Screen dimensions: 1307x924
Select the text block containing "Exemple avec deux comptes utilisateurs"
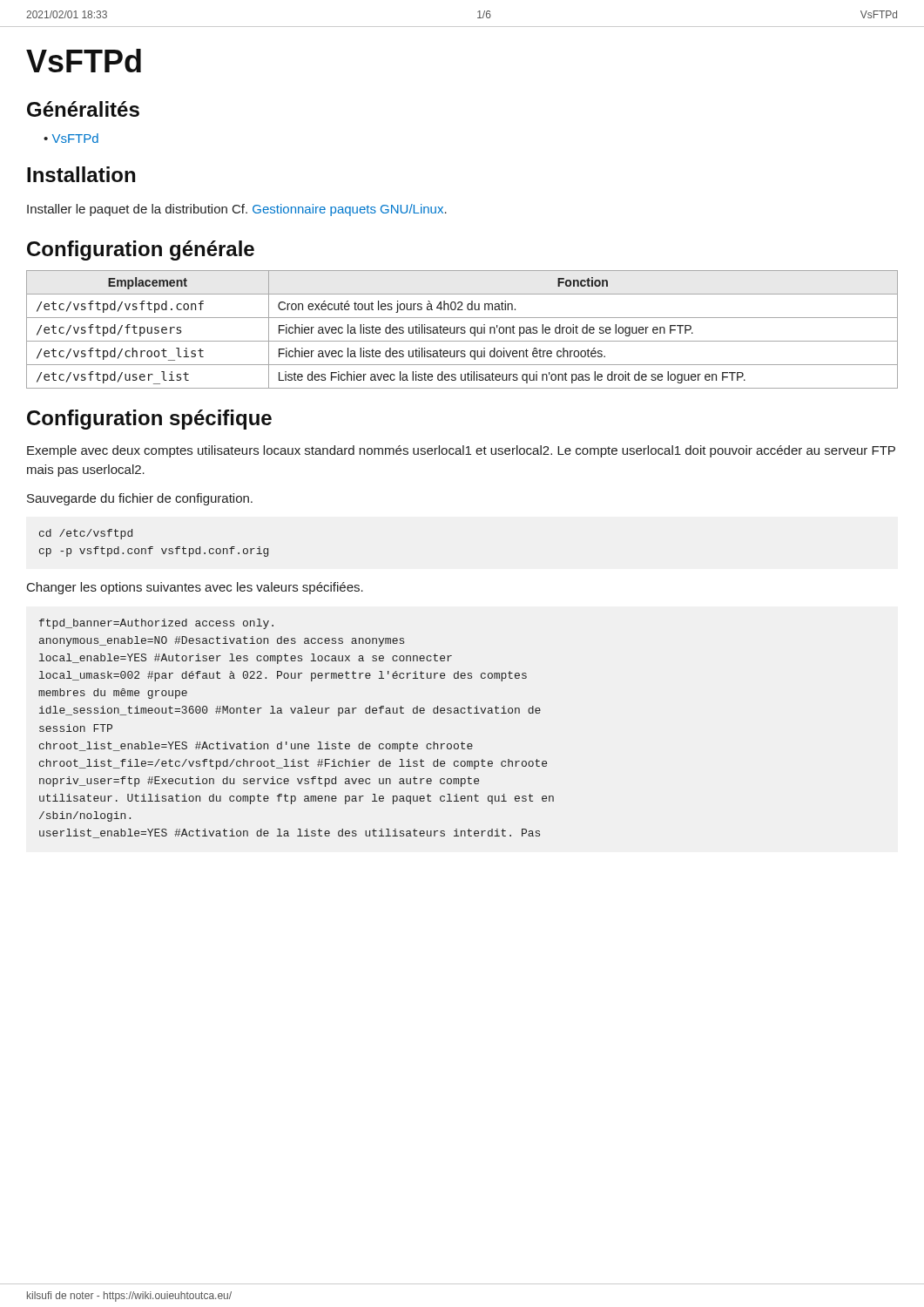point(461,459)
